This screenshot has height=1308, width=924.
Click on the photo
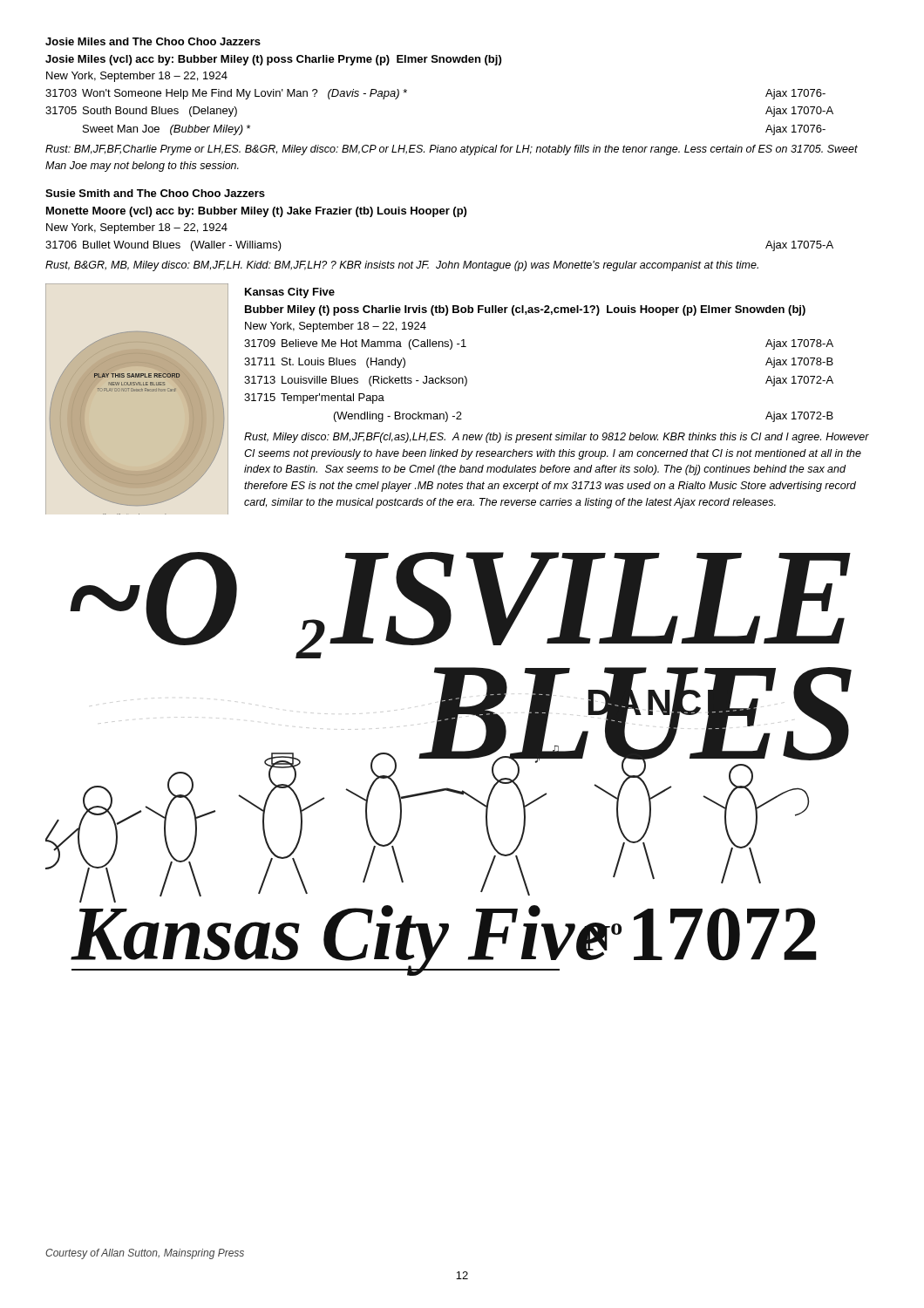[137, 410]
